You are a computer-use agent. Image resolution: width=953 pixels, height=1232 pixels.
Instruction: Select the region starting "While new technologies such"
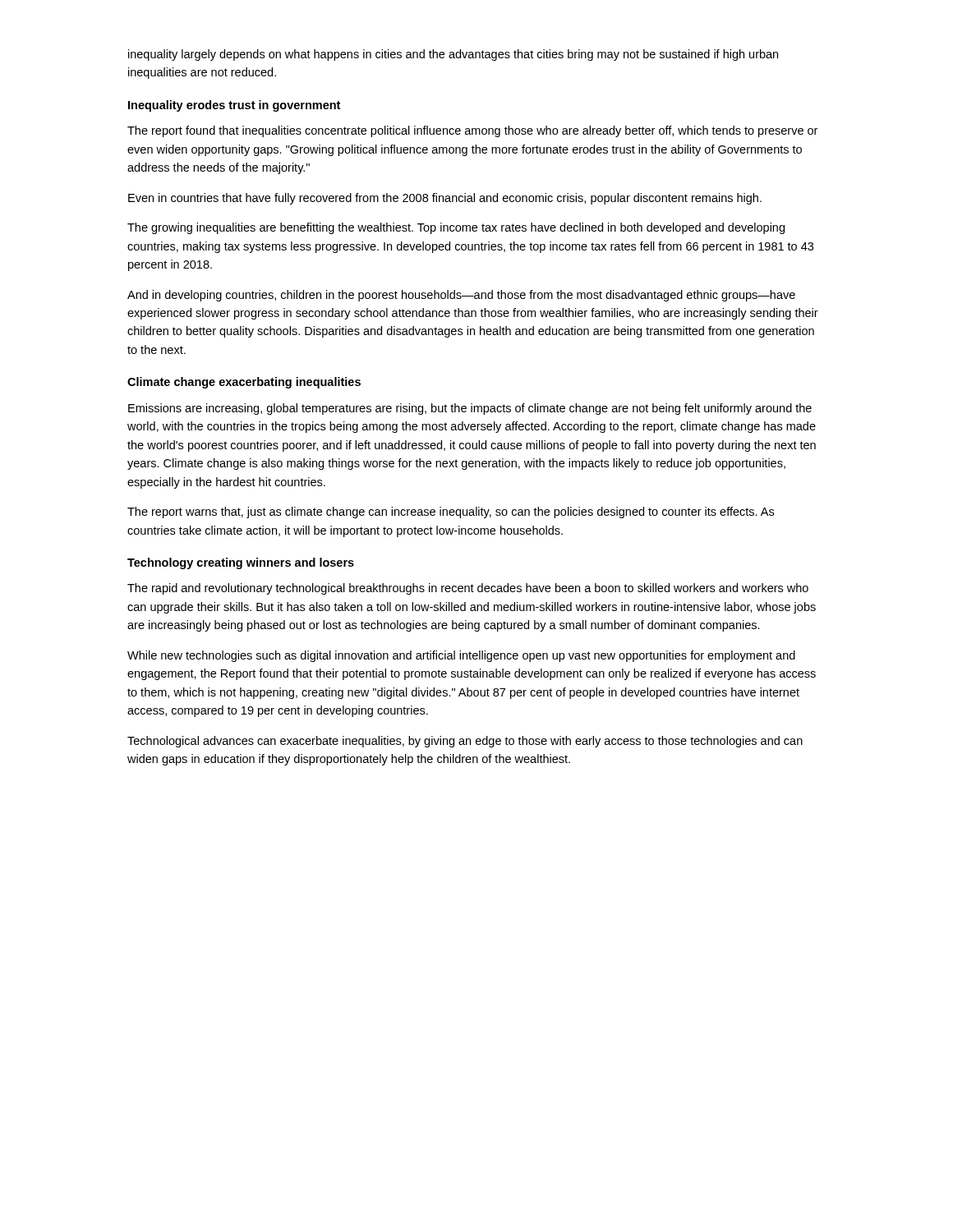pyautogui.click(x=472, y=683)
